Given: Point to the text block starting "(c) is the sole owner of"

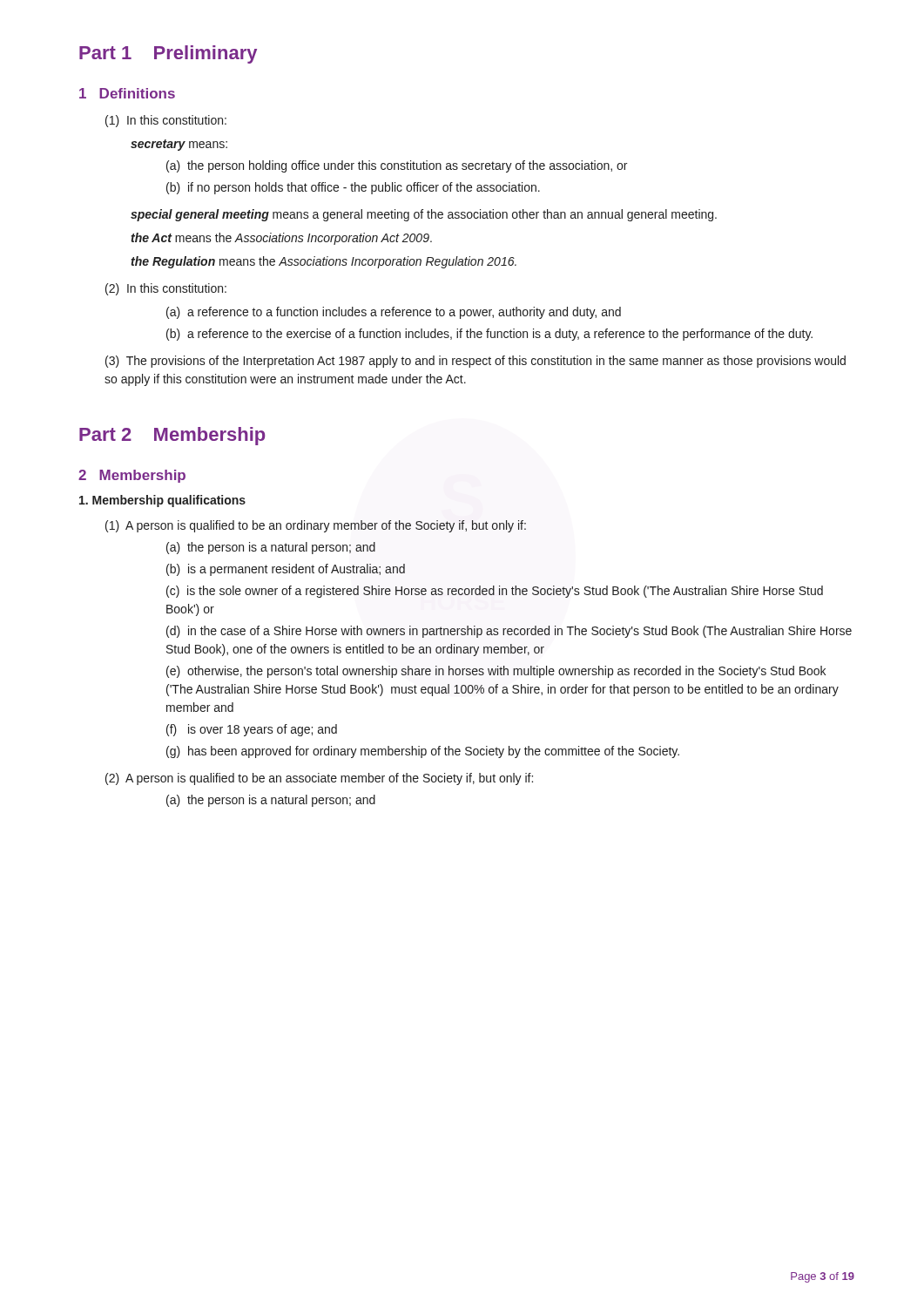Looking at the screenshot, I should 494,600.
